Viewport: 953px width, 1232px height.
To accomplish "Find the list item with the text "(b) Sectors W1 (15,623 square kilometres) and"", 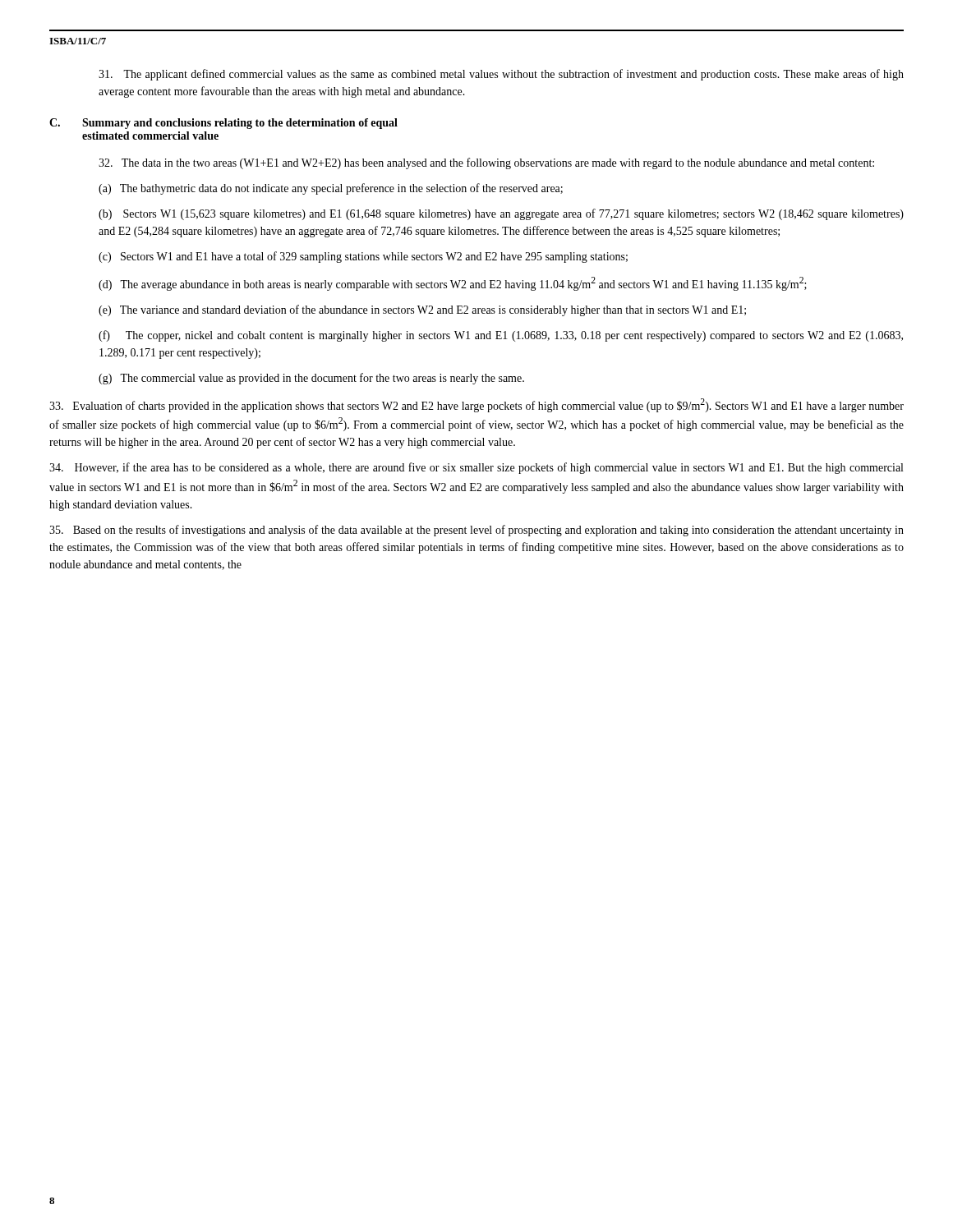I will coord(501,223).
